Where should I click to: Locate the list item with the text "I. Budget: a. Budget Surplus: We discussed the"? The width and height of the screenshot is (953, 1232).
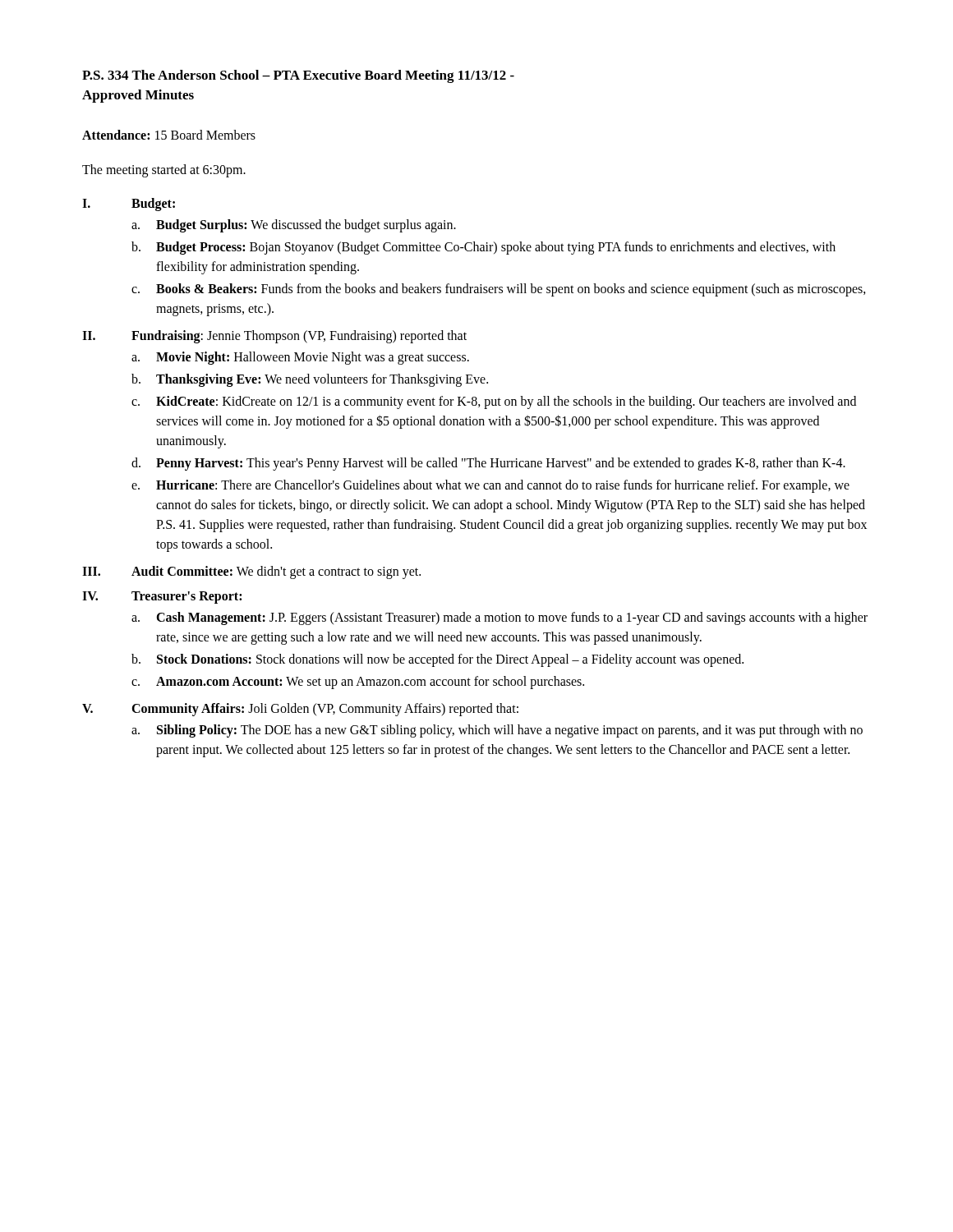point(476,257)
